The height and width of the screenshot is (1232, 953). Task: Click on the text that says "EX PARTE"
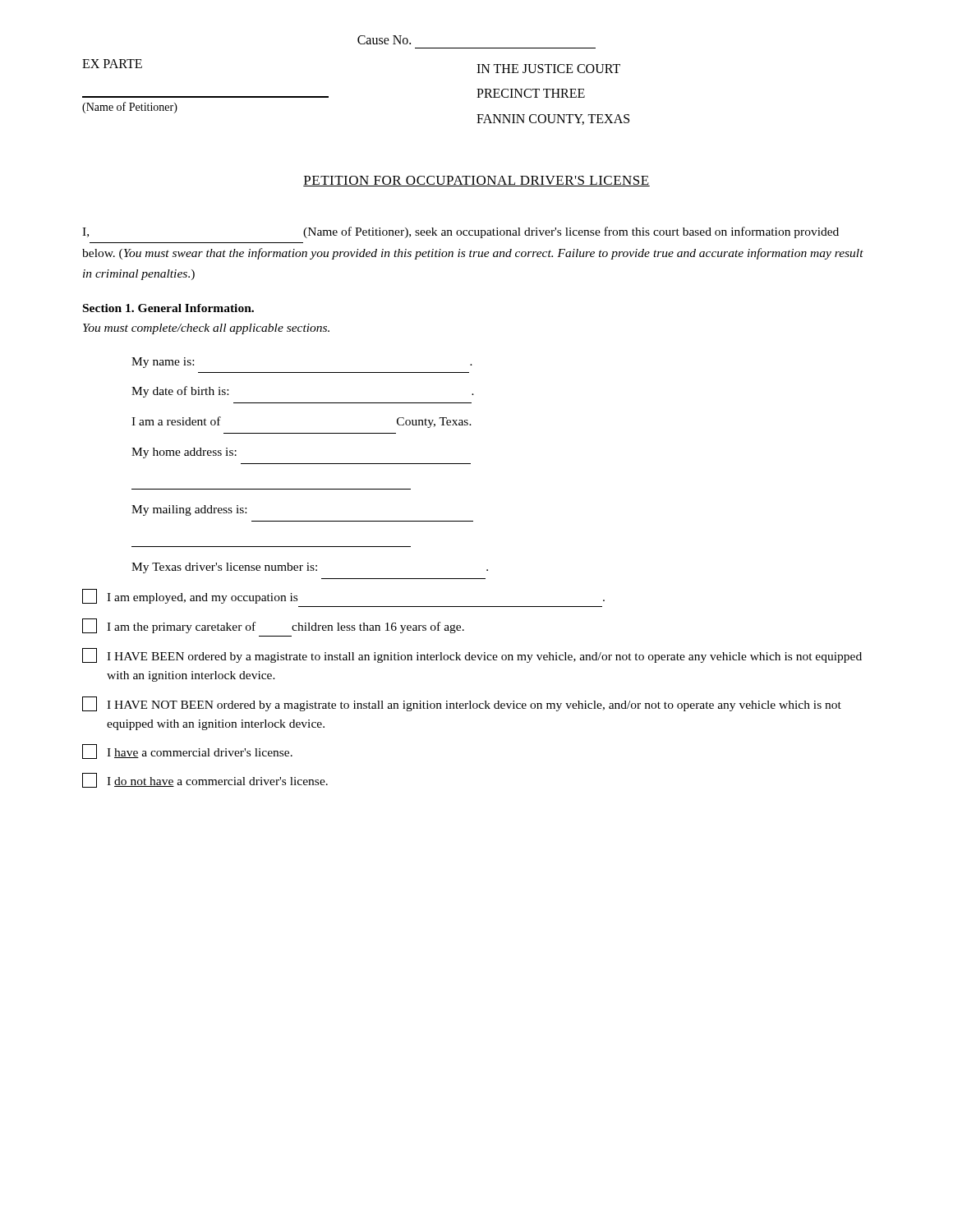(112, 64)
